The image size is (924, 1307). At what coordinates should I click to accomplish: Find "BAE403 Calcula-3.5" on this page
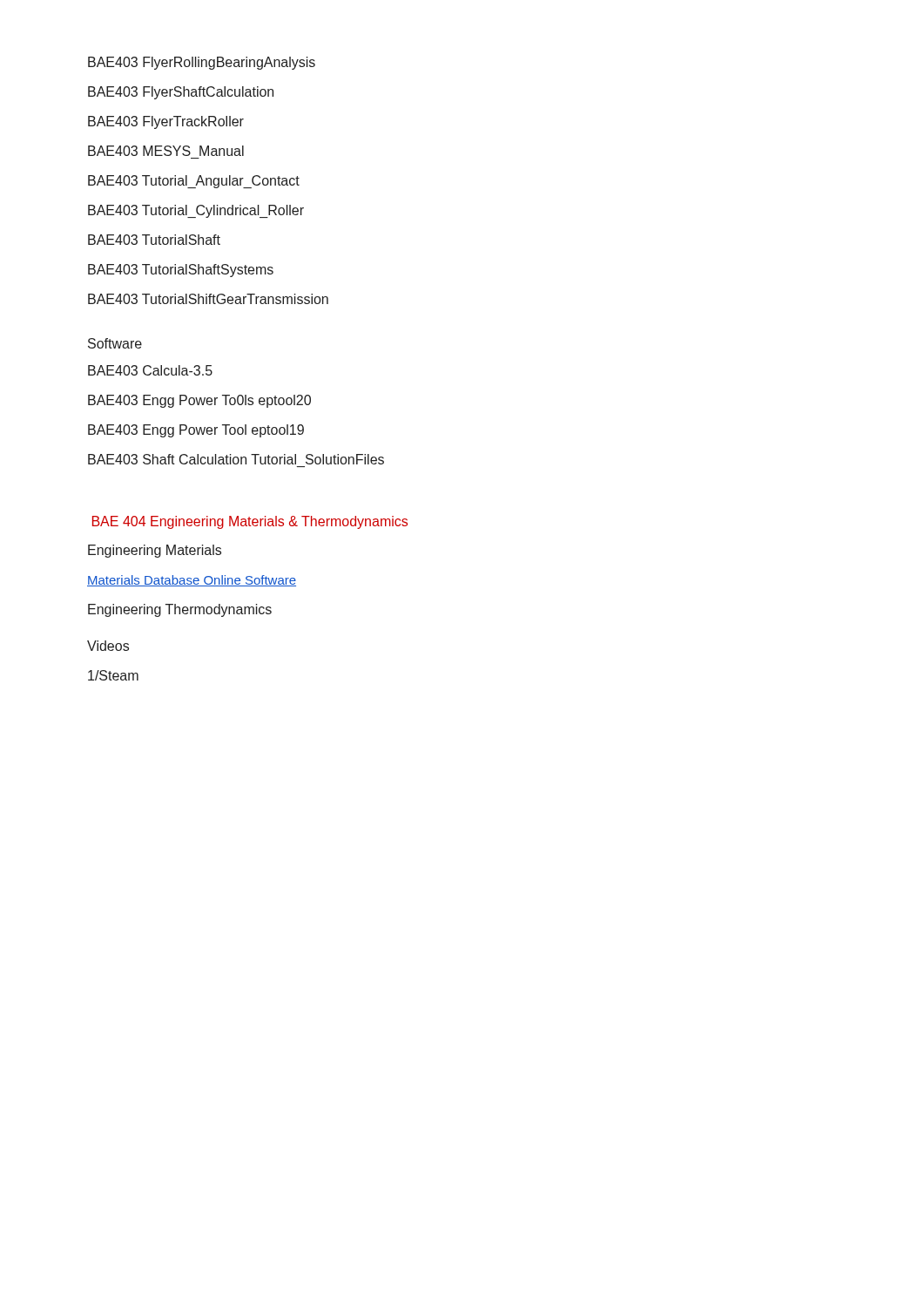tap(150, 371)
